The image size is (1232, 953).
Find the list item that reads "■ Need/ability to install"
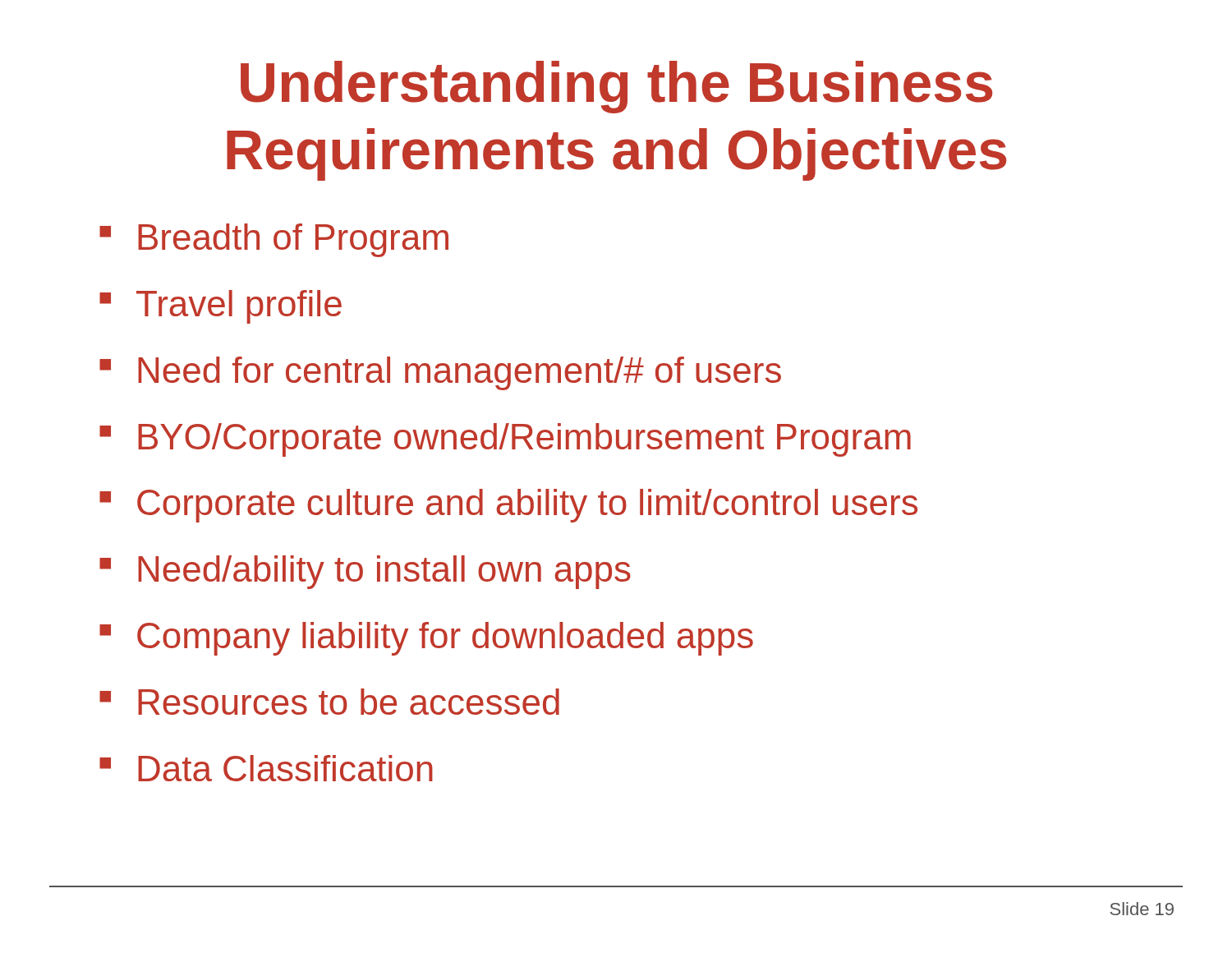coord(365,570)
